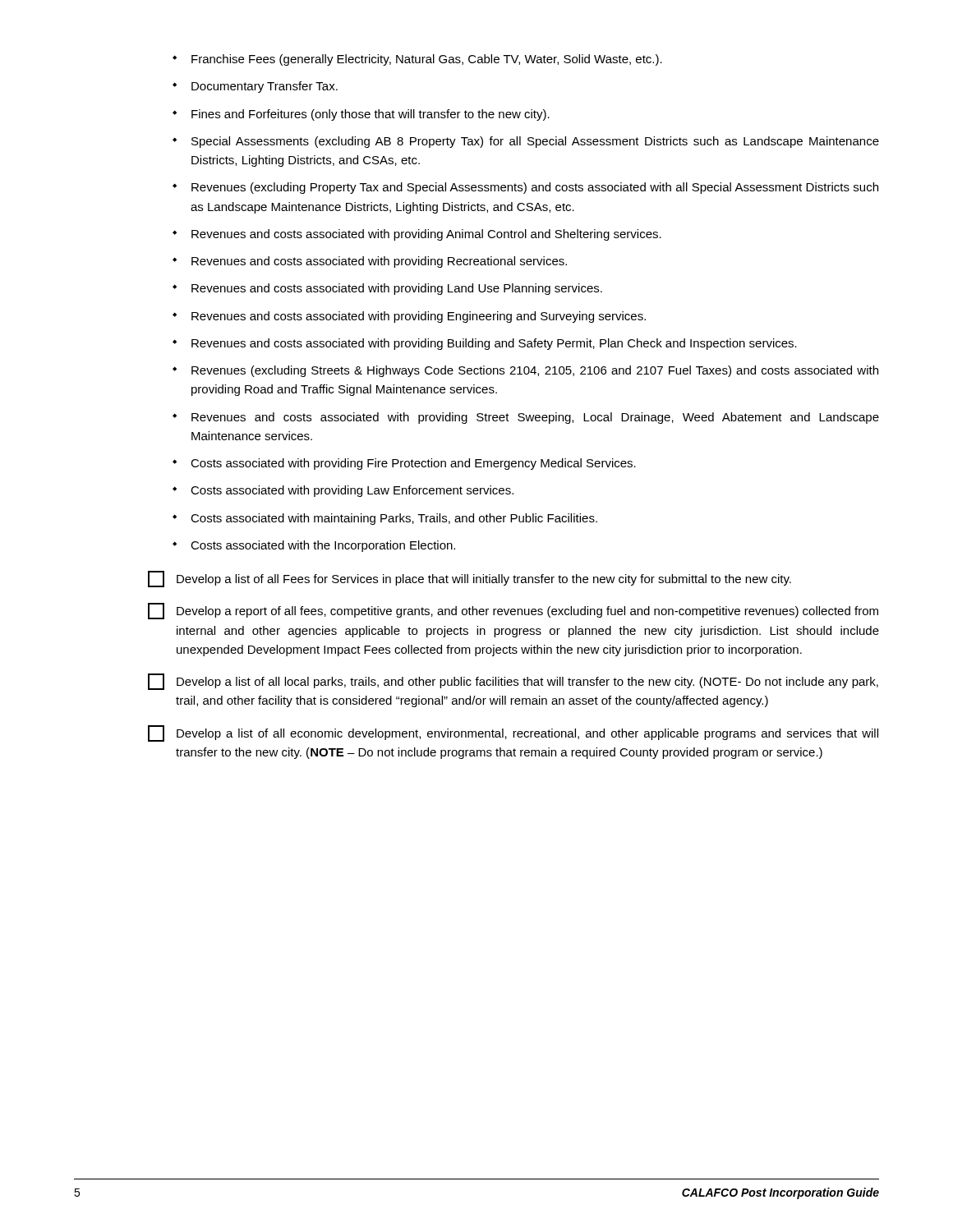Locate the text block starting "Revenues (excluding Property Tax and"

535,197
